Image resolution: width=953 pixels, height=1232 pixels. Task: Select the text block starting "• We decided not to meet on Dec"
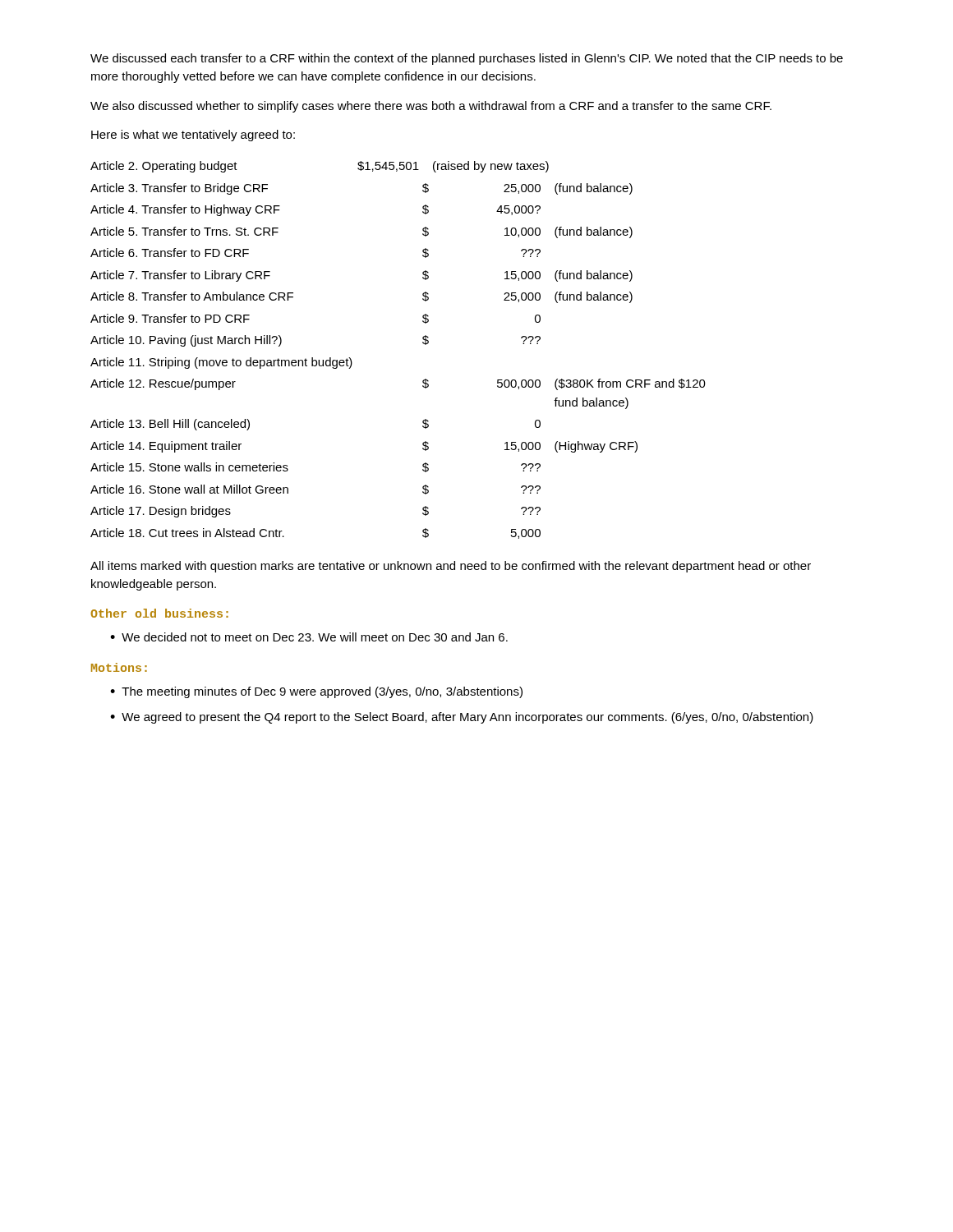(478, 638)
